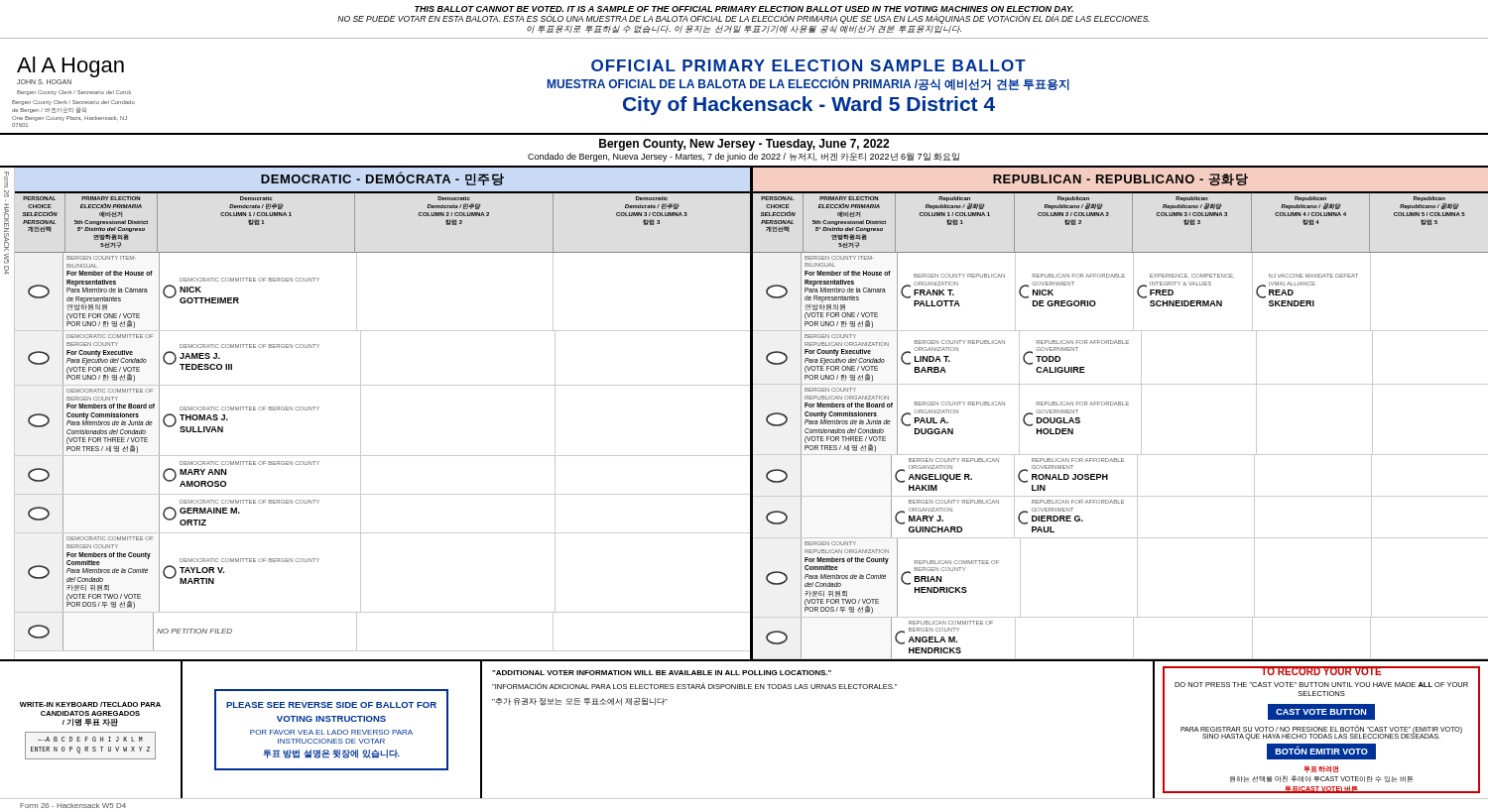Select the title that says "OFFICIAL PRIMARY ELECTION"
The image size is (1488, 812).
809,86
